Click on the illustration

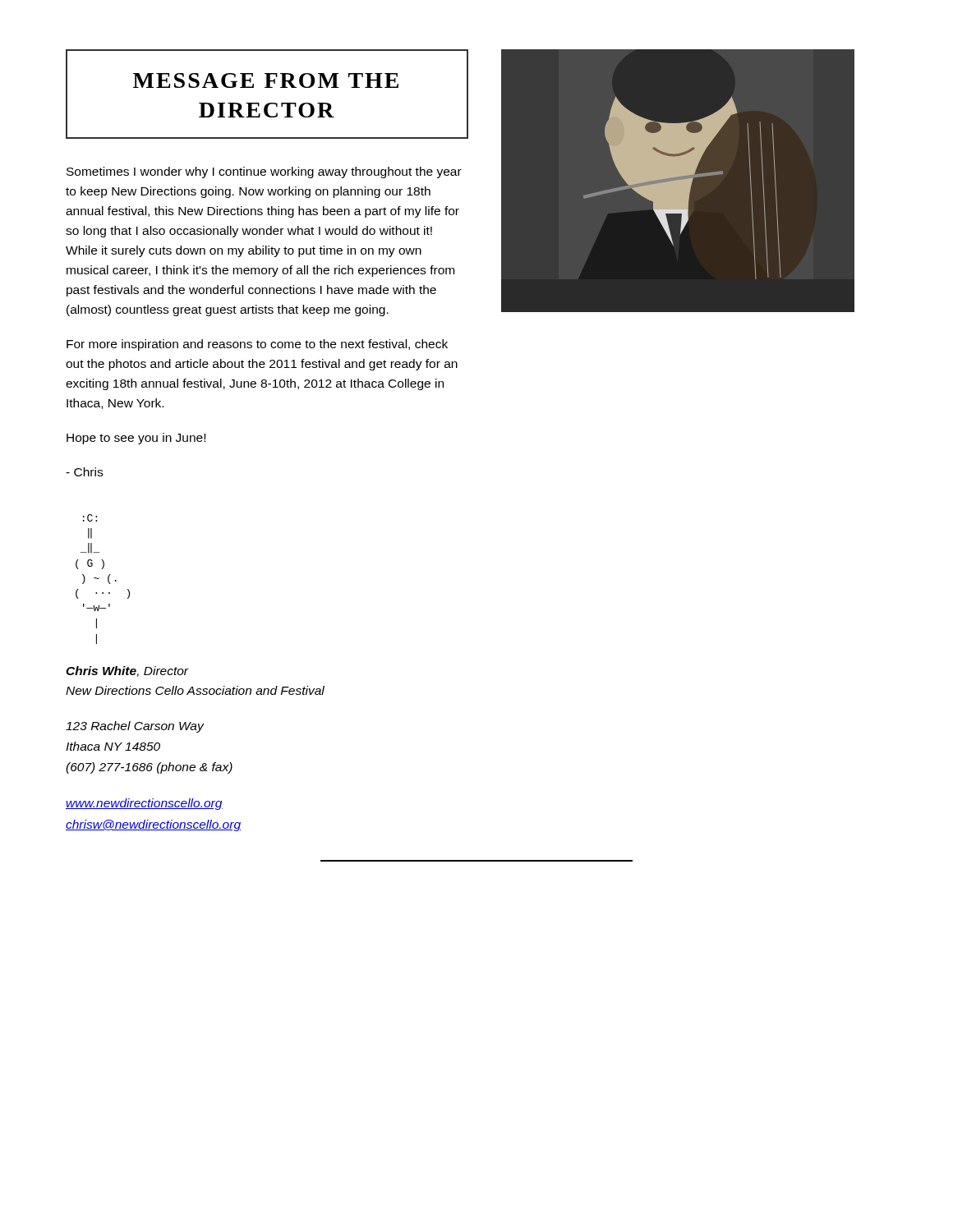[x=476, y=579]
